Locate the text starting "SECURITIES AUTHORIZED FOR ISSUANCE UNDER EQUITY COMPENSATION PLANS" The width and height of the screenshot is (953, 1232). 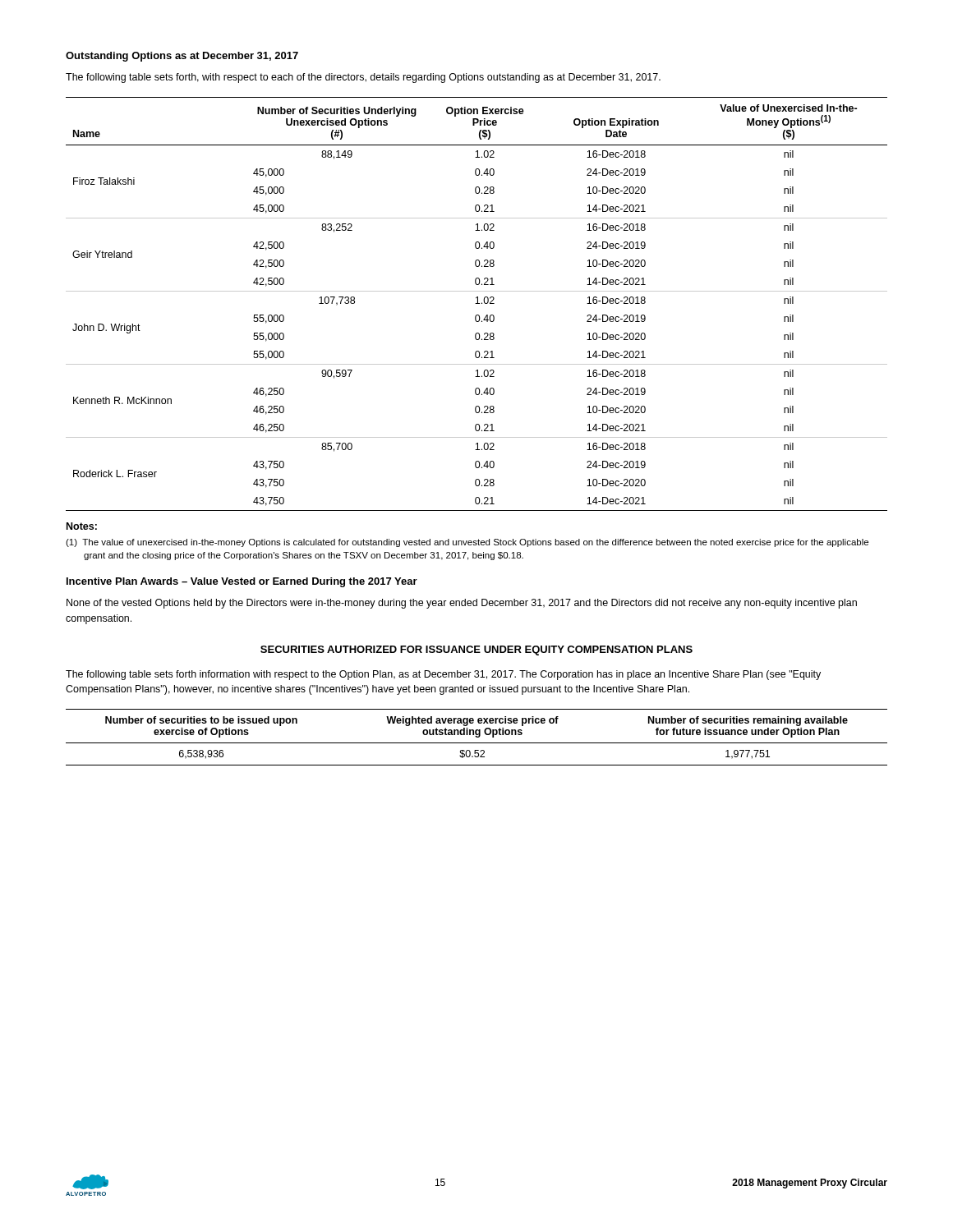pyautogui.click(x=476, y=649)
